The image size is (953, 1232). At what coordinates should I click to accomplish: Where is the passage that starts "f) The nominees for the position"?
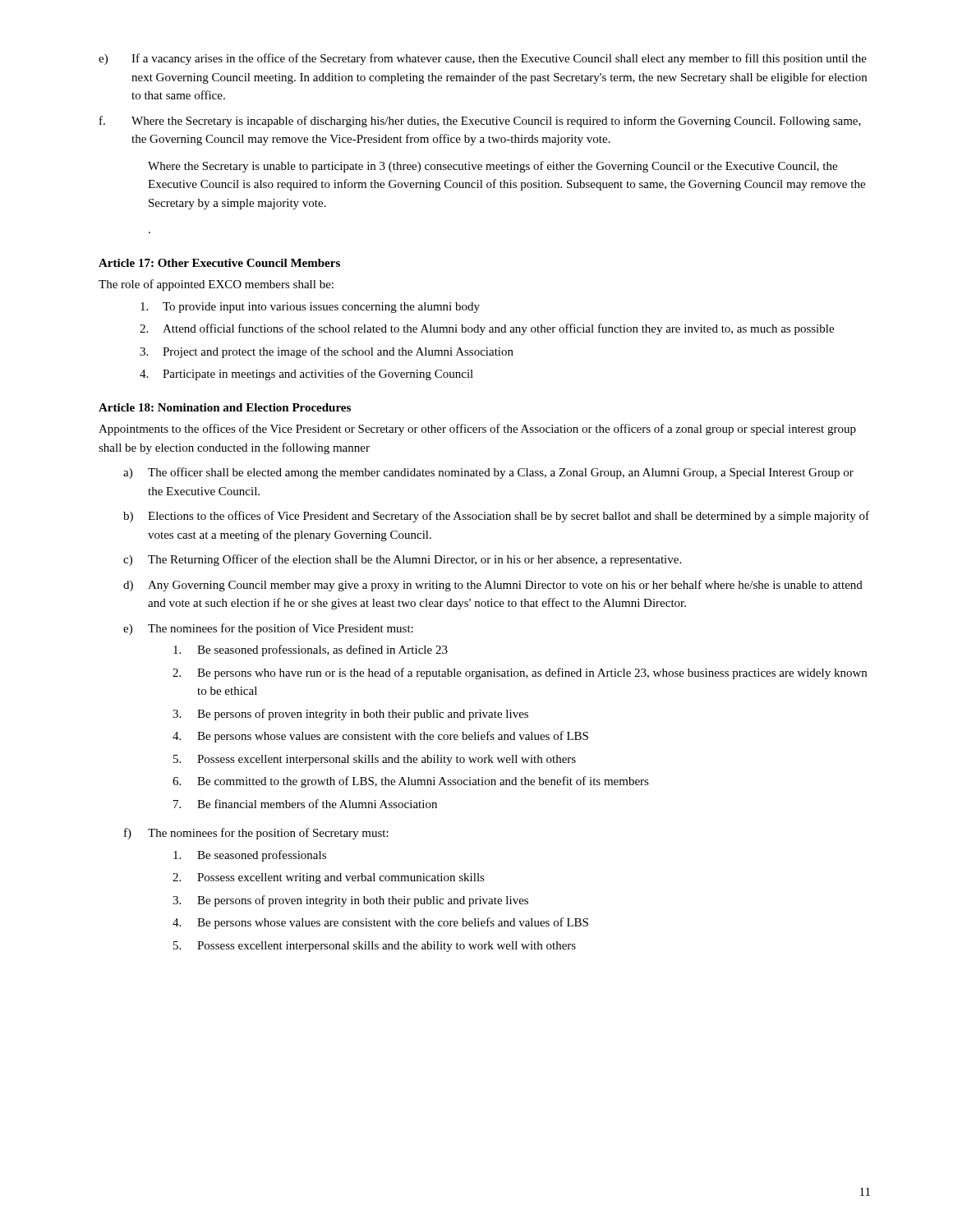(x=497, y=891)
